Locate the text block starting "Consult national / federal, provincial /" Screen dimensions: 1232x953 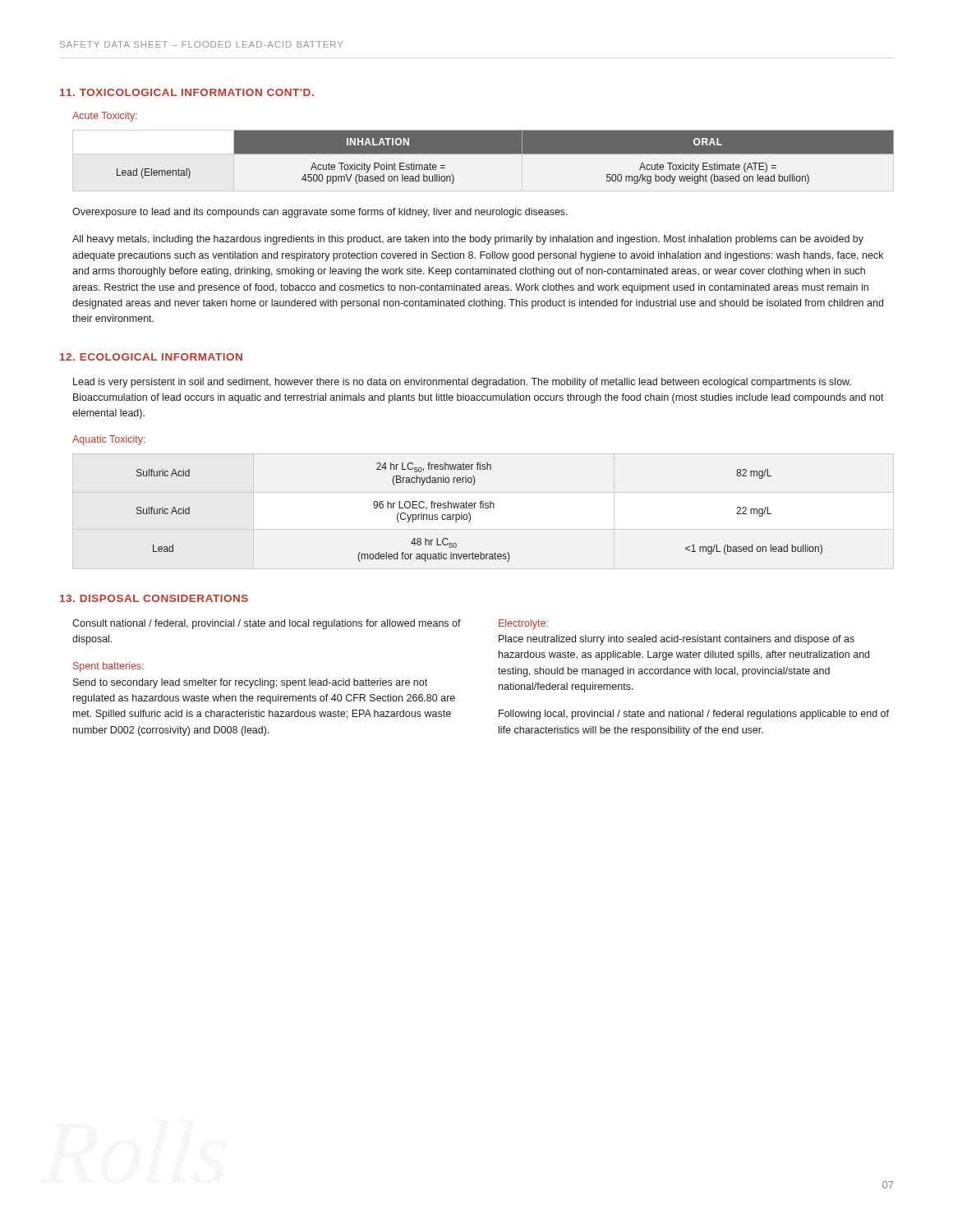[x=266, y=631]
